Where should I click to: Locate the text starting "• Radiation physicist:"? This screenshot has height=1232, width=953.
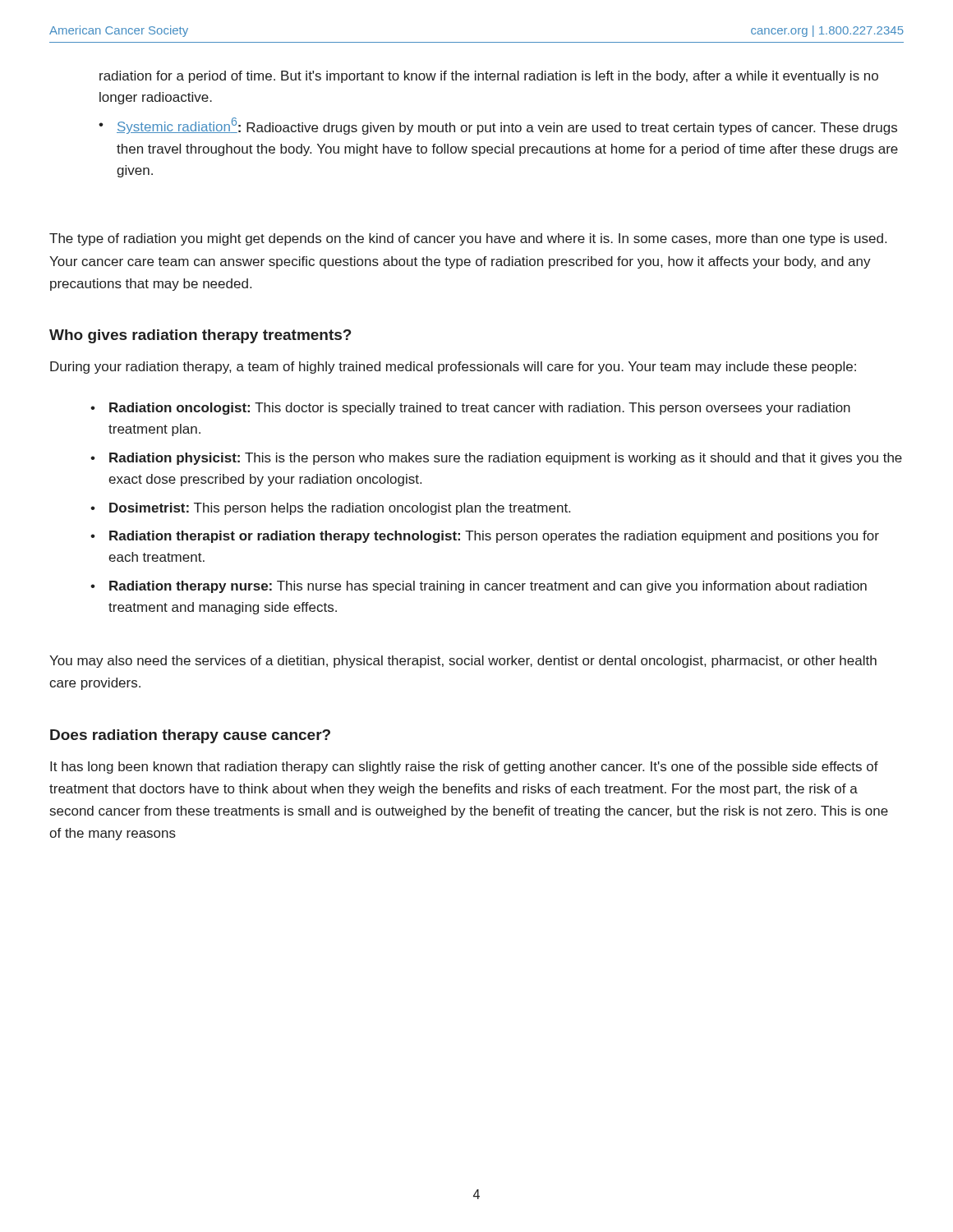497,469
